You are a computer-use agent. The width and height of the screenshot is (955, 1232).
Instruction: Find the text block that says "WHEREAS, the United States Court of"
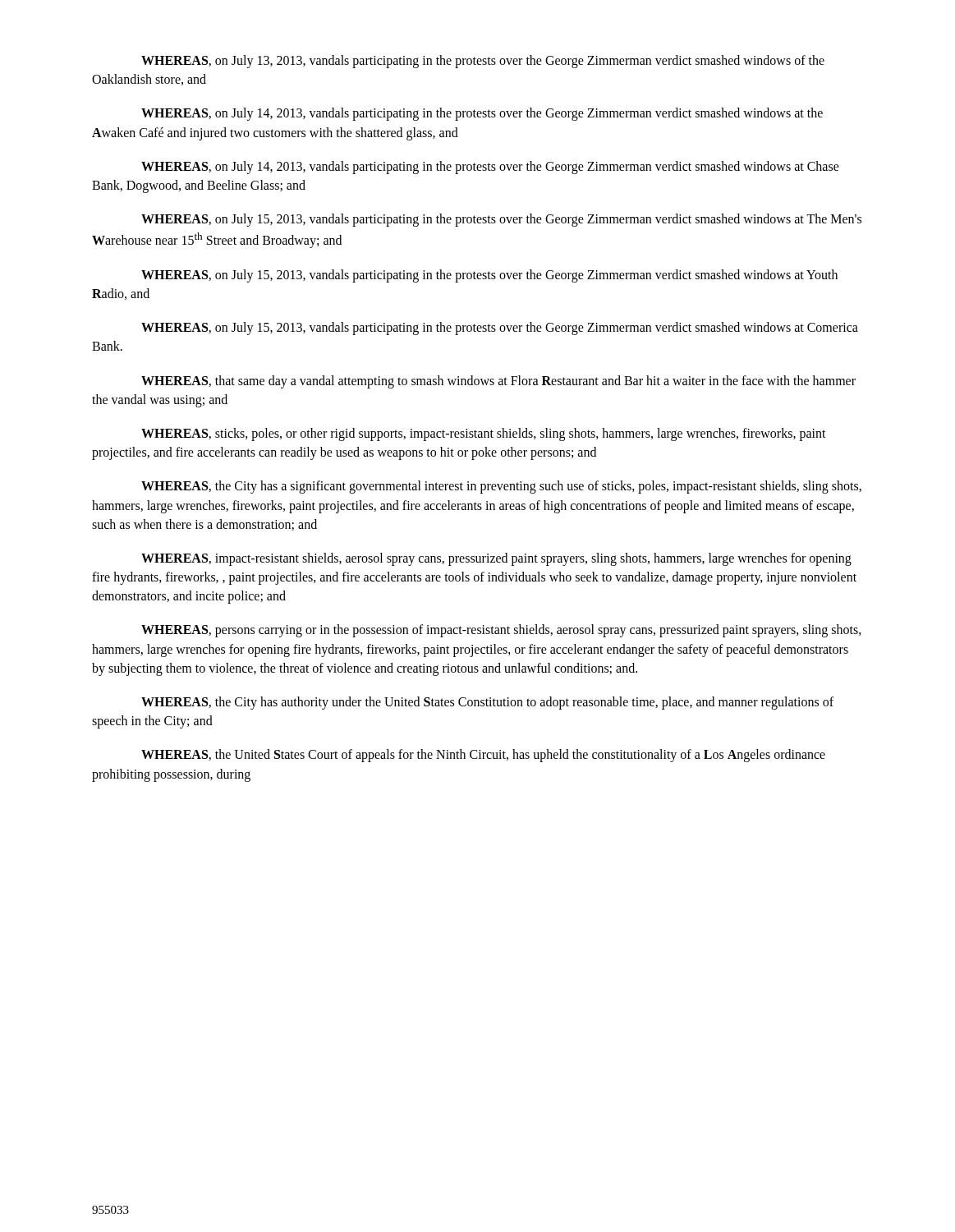(x=459, y=764)
